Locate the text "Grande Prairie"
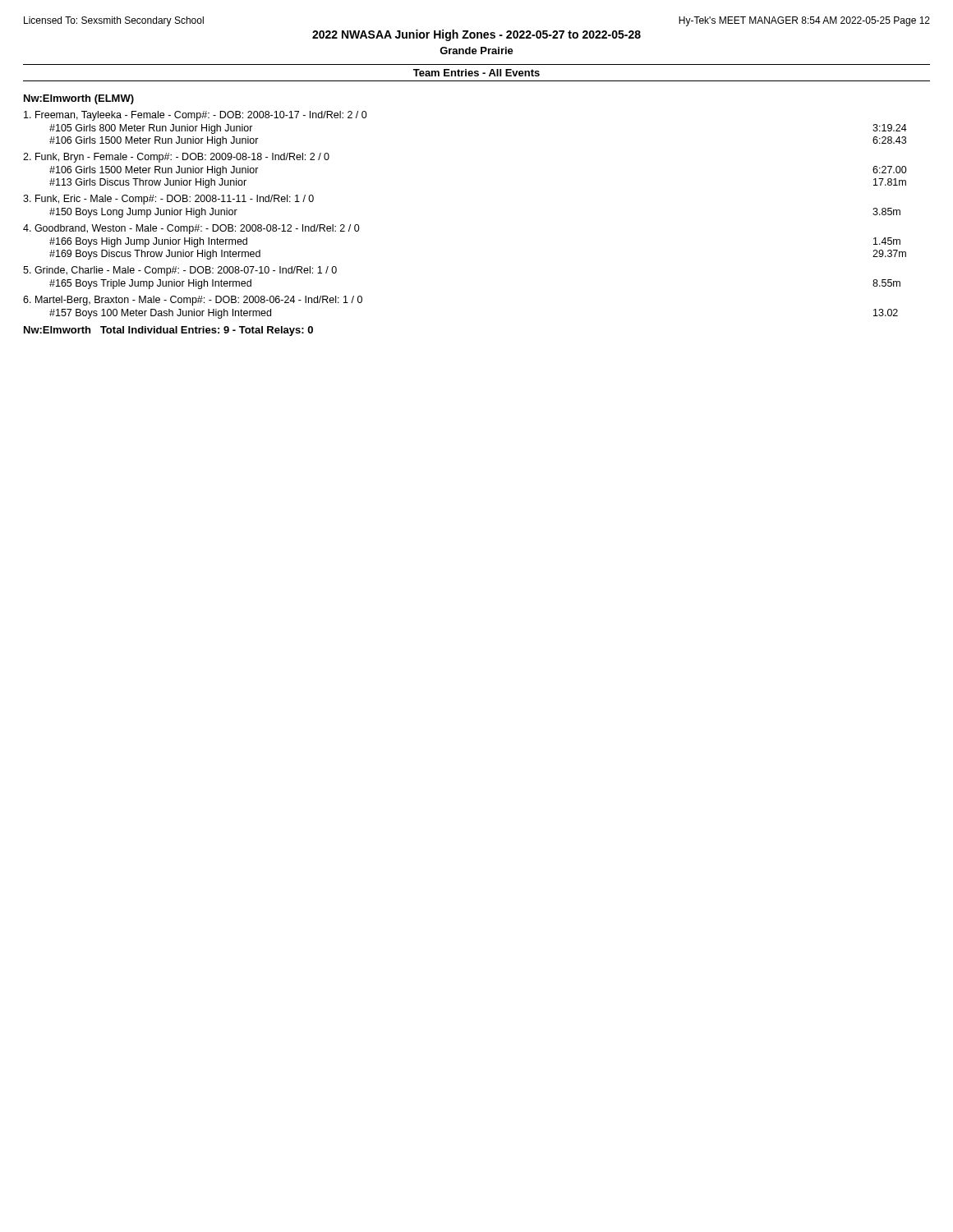Screen dimensions: 1232x953 click(476, 51)
